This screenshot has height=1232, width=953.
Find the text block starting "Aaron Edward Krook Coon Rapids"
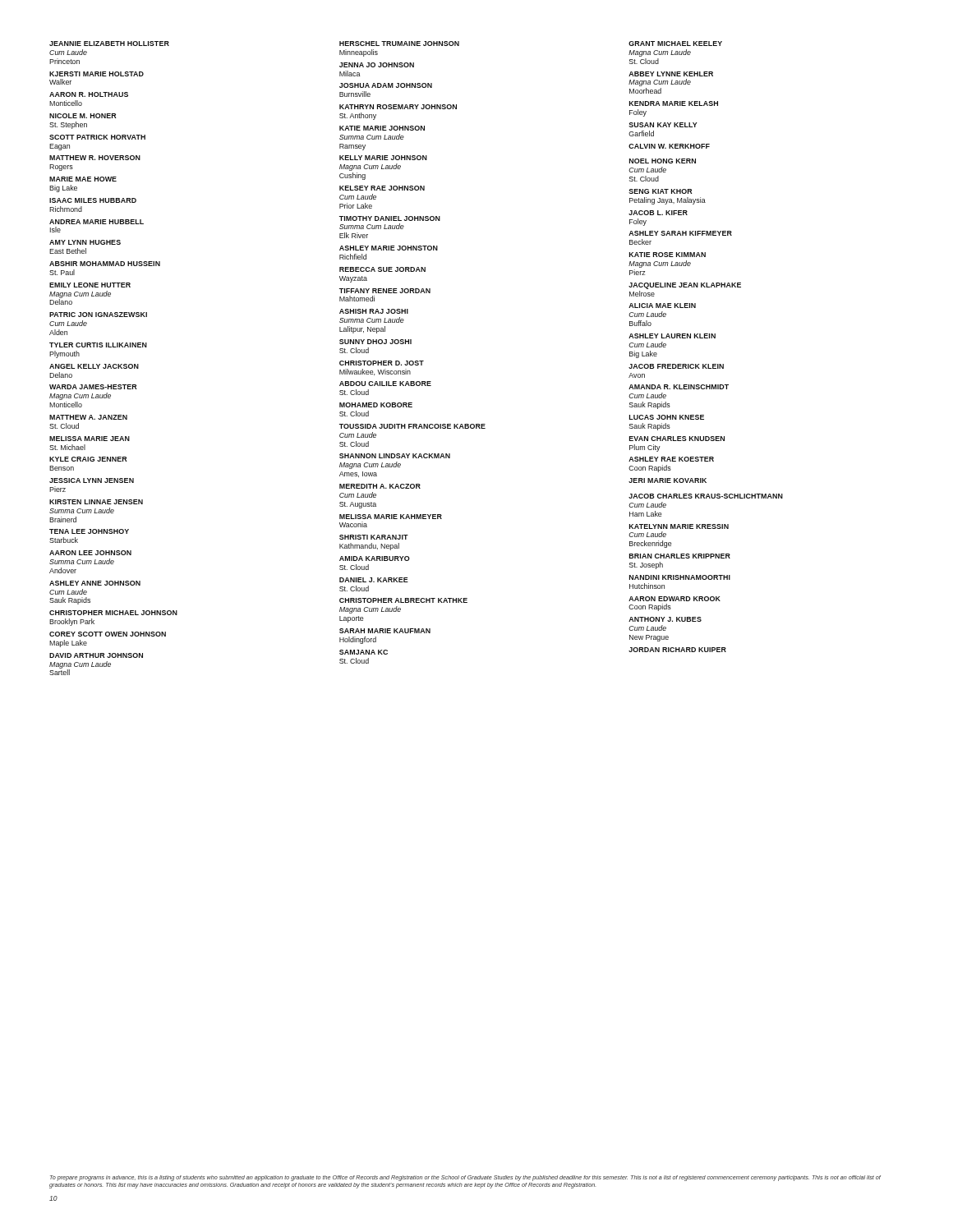[674, 599]
